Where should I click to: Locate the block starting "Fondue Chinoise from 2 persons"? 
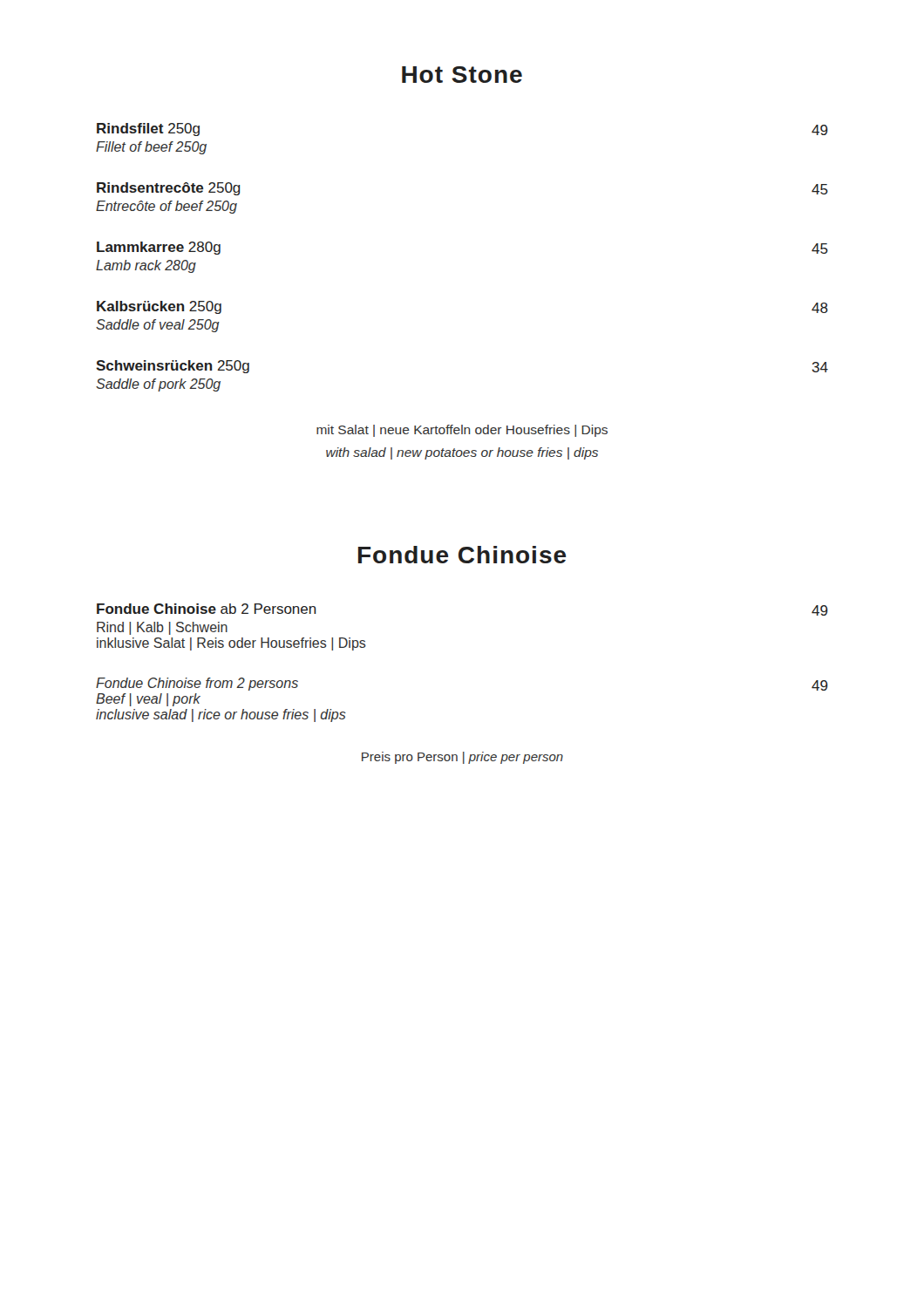tap(192, 684)
